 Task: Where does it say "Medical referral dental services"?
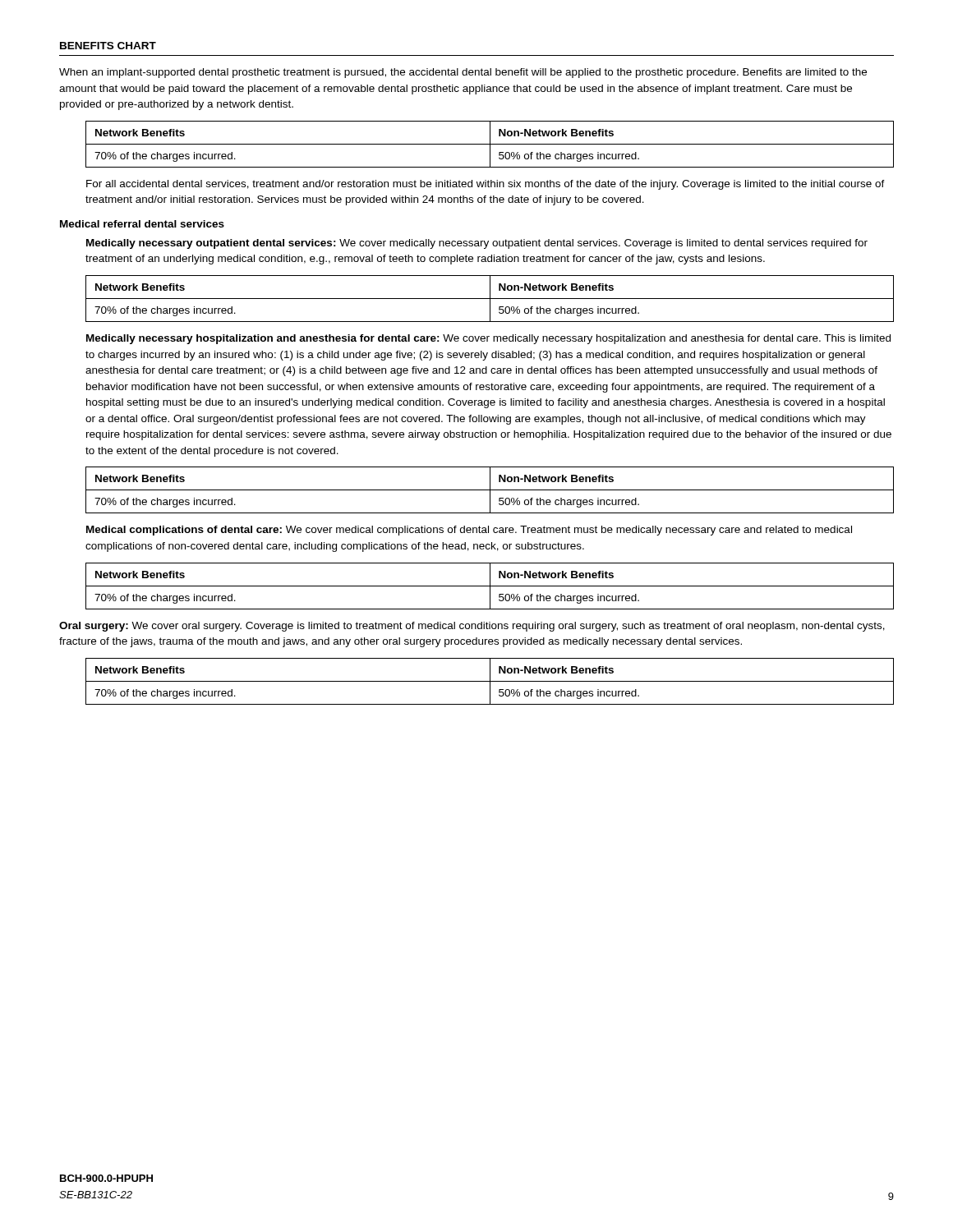pos(142,224)
